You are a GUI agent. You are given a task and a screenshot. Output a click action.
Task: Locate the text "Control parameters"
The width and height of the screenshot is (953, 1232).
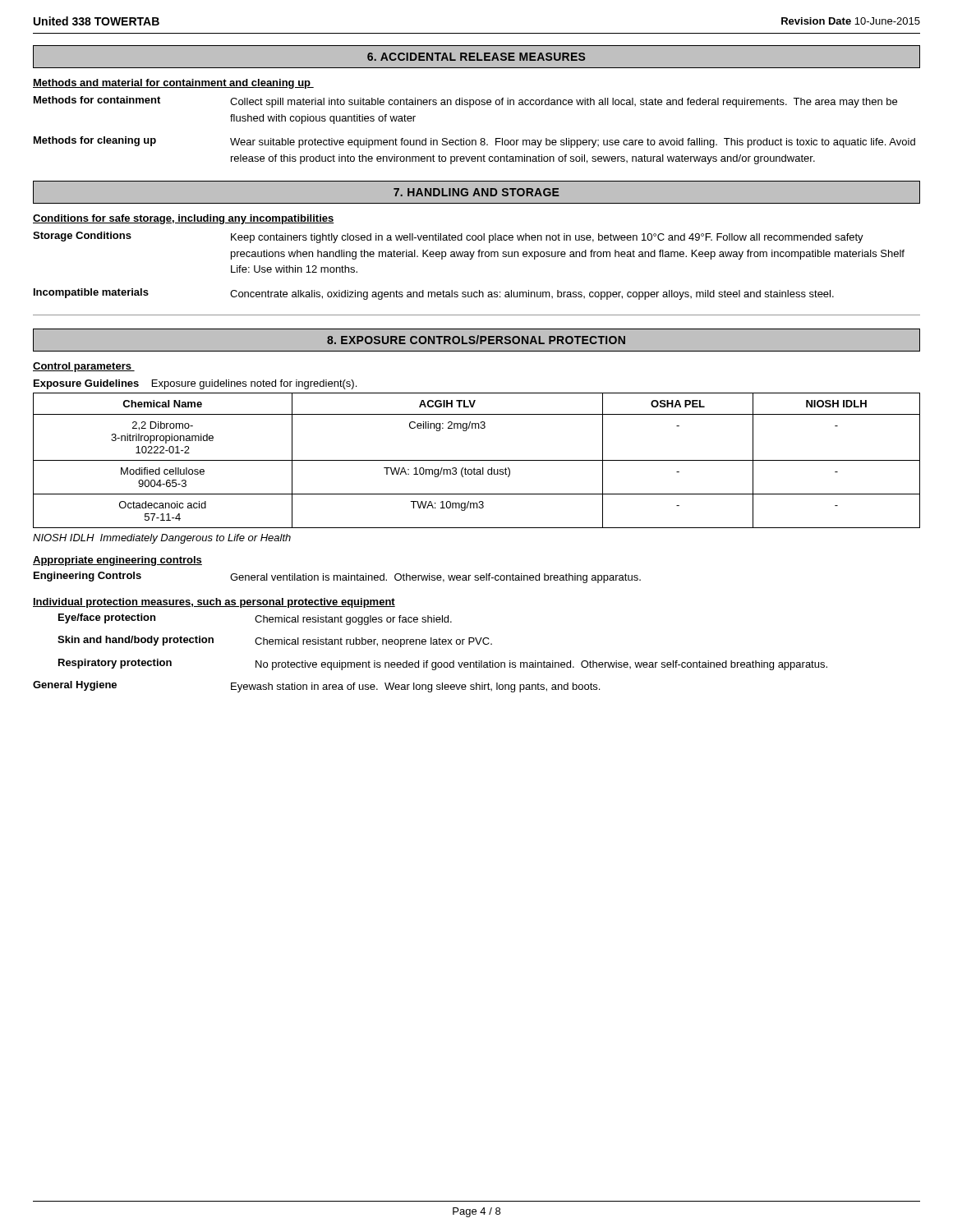[x=84, y=366]
